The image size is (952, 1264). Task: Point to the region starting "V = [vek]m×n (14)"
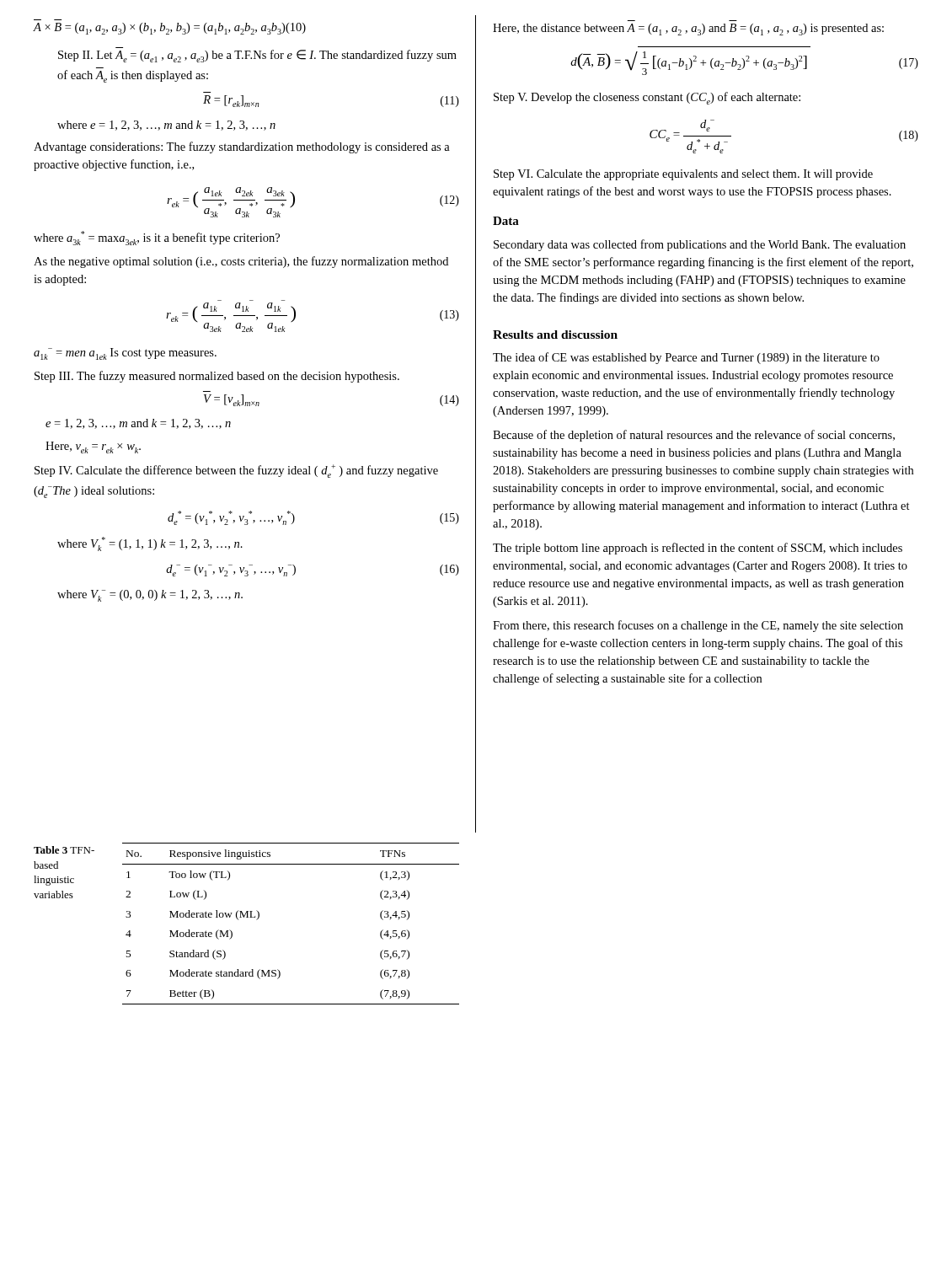point(246,400)
